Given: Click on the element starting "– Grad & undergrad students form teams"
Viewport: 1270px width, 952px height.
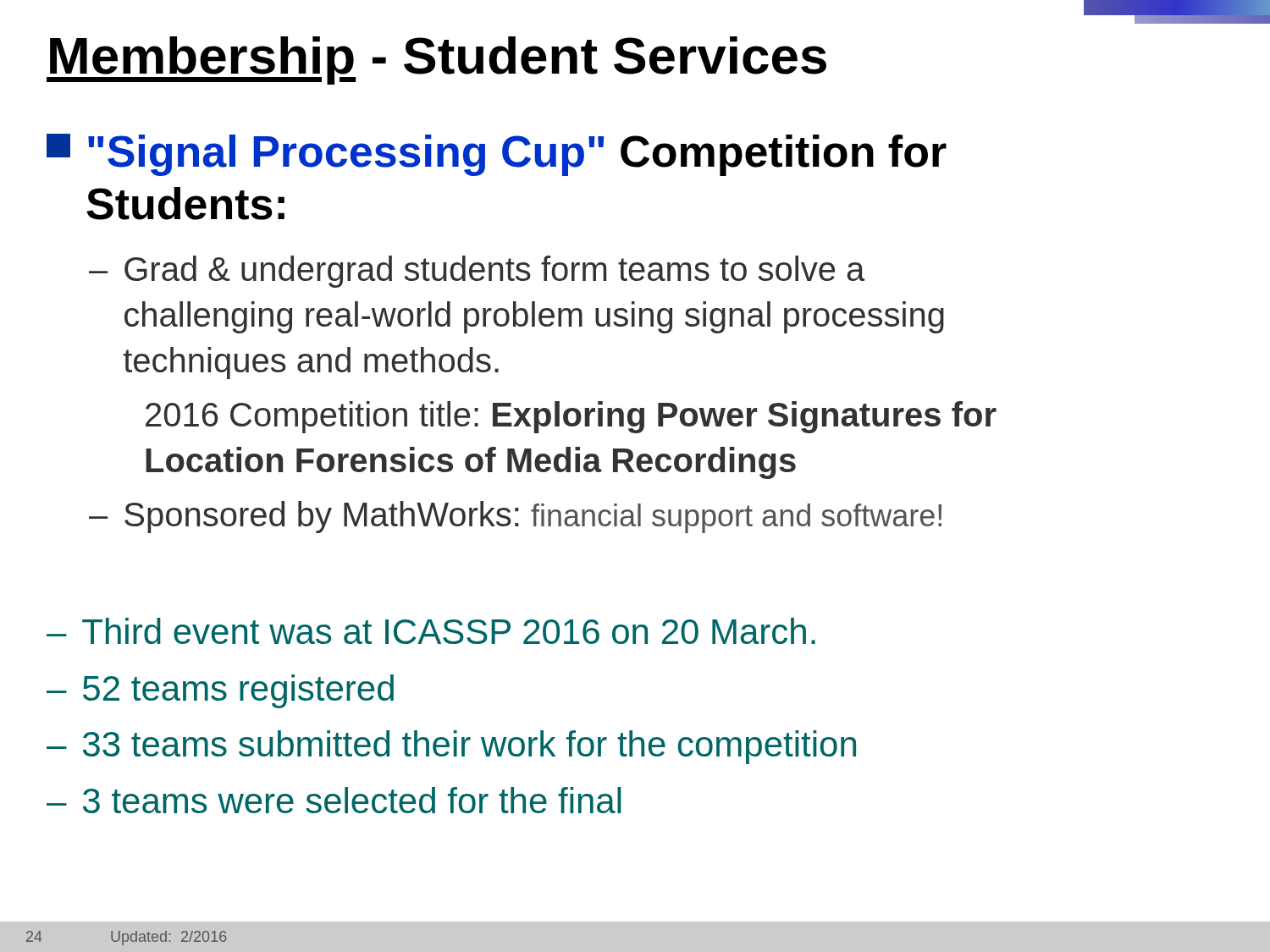Looking at the screenshot, I should (652, 315).
